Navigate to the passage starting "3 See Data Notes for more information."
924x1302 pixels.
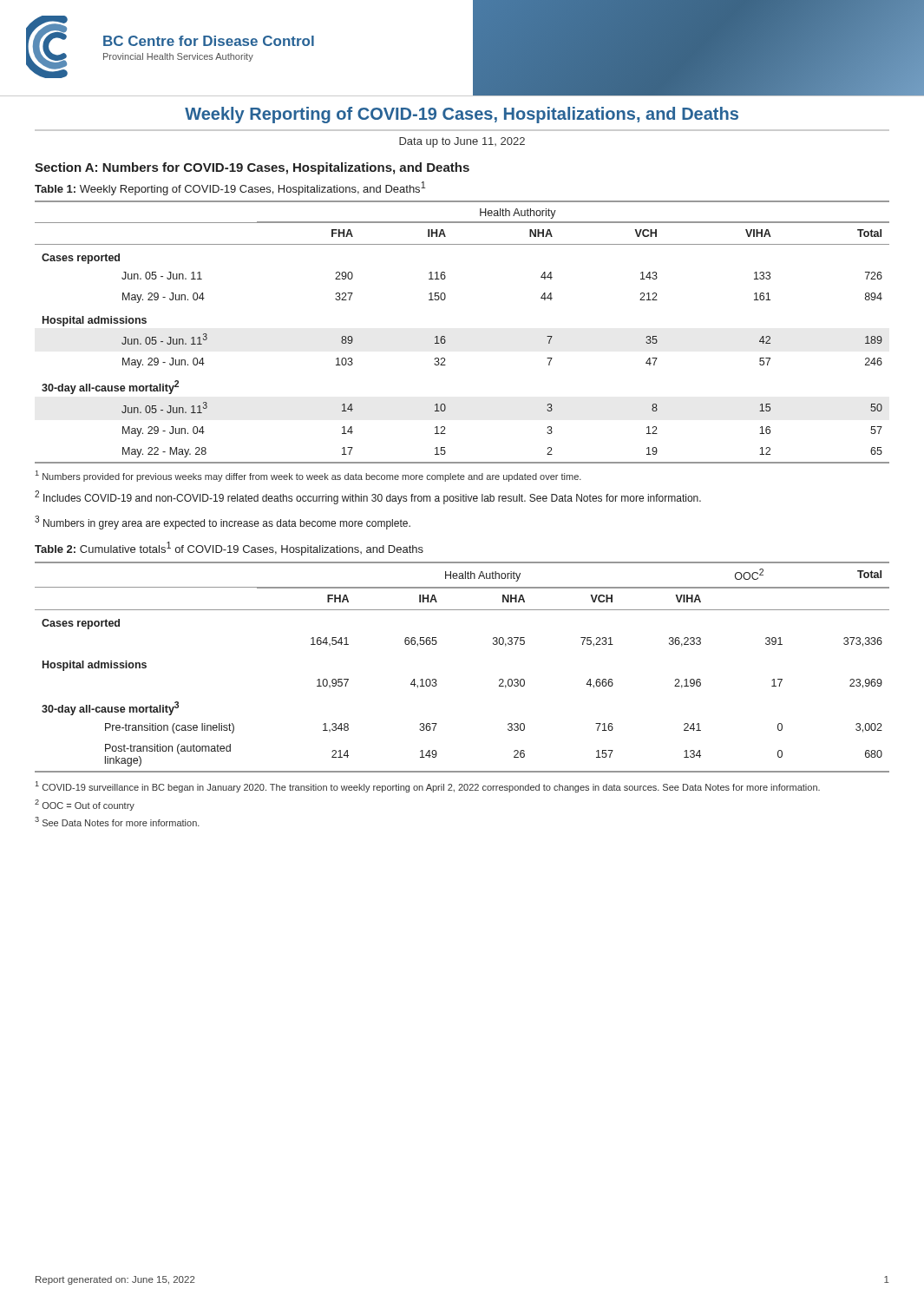[x=117, y=822]
